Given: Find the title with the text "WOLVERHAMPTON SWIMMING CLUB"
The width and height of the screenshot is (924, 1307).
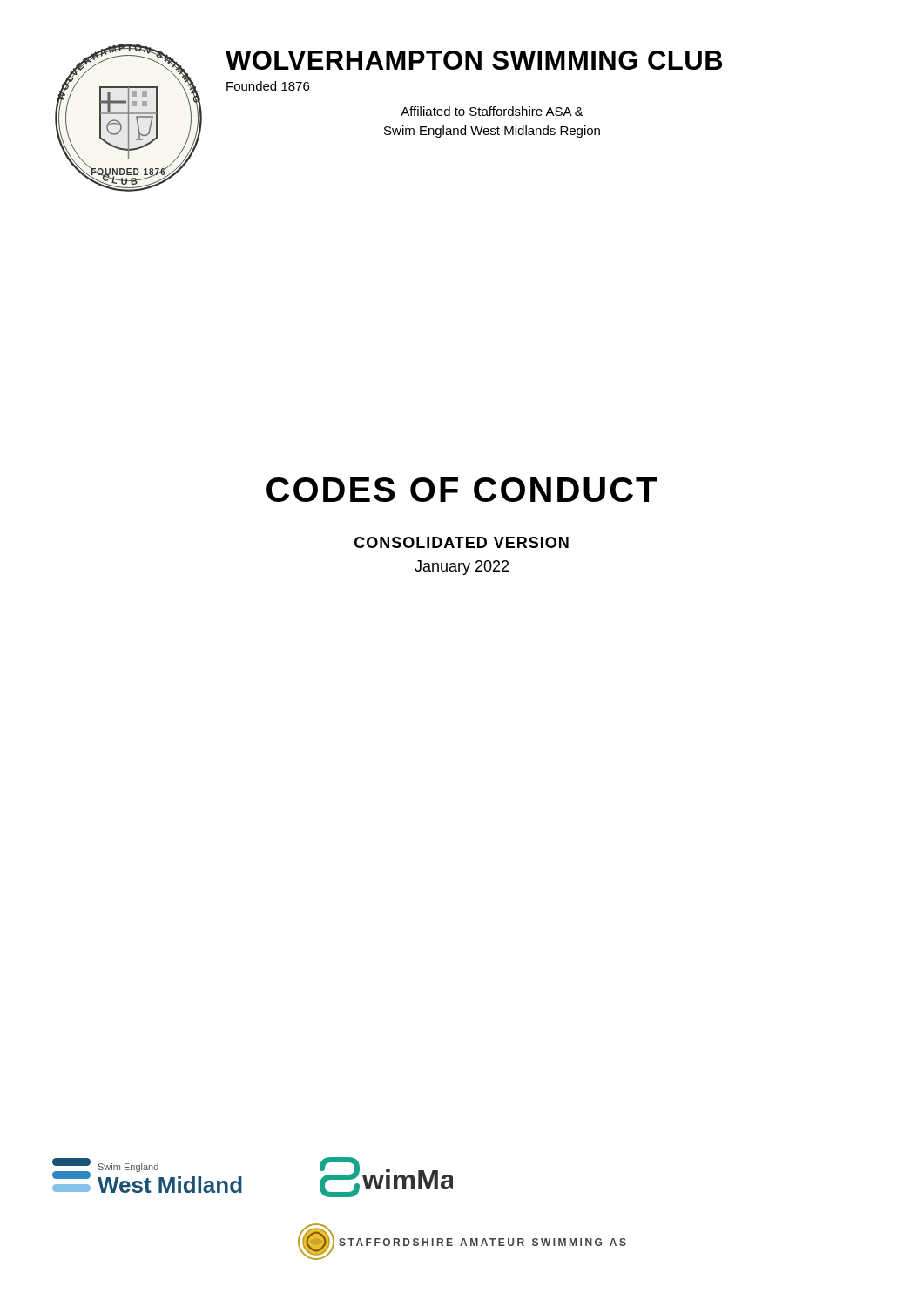Looking at the screenshot, I should (x=475, y=61).
